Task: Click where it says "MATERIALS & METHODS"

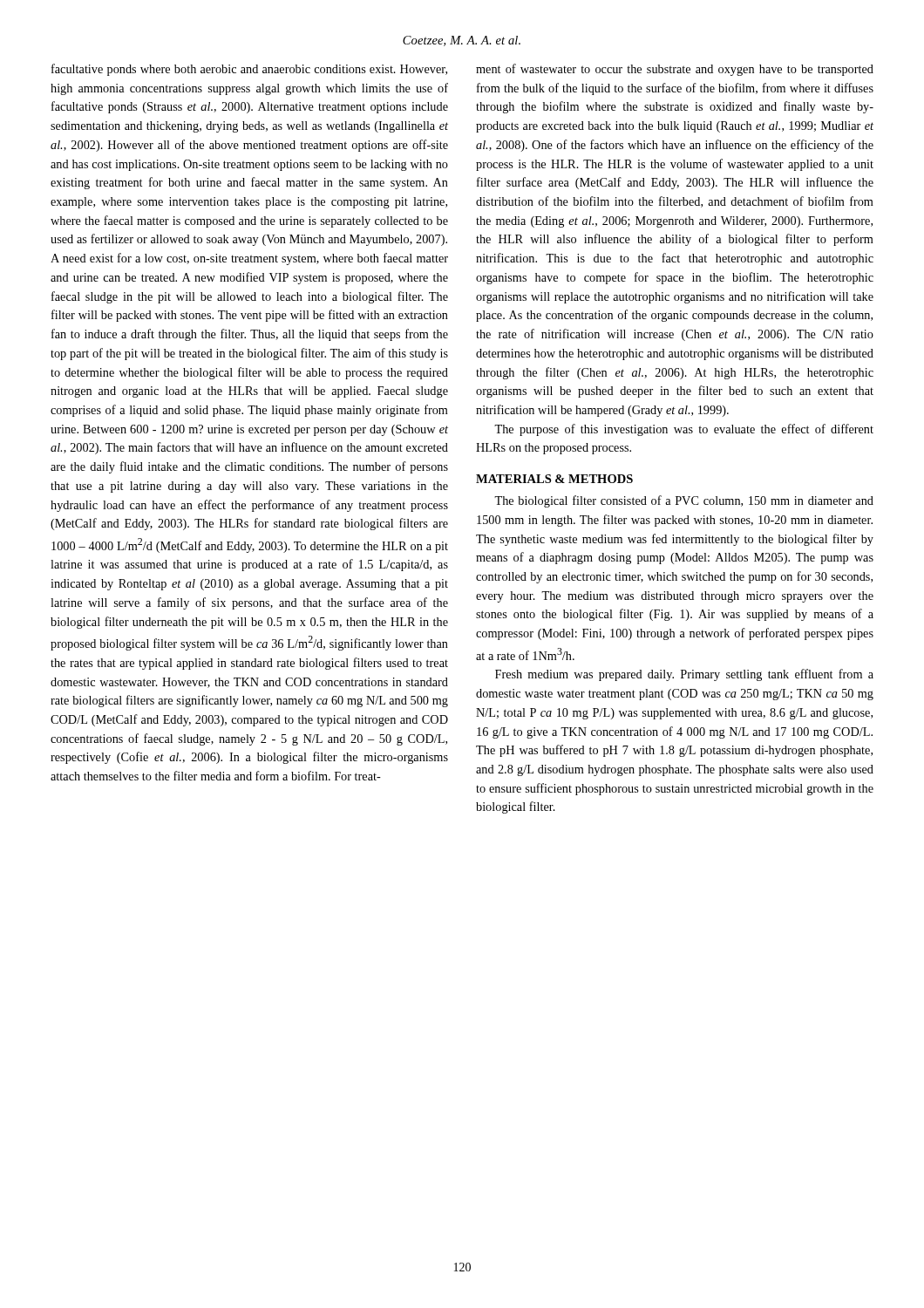Action: (x=554, y=479)
